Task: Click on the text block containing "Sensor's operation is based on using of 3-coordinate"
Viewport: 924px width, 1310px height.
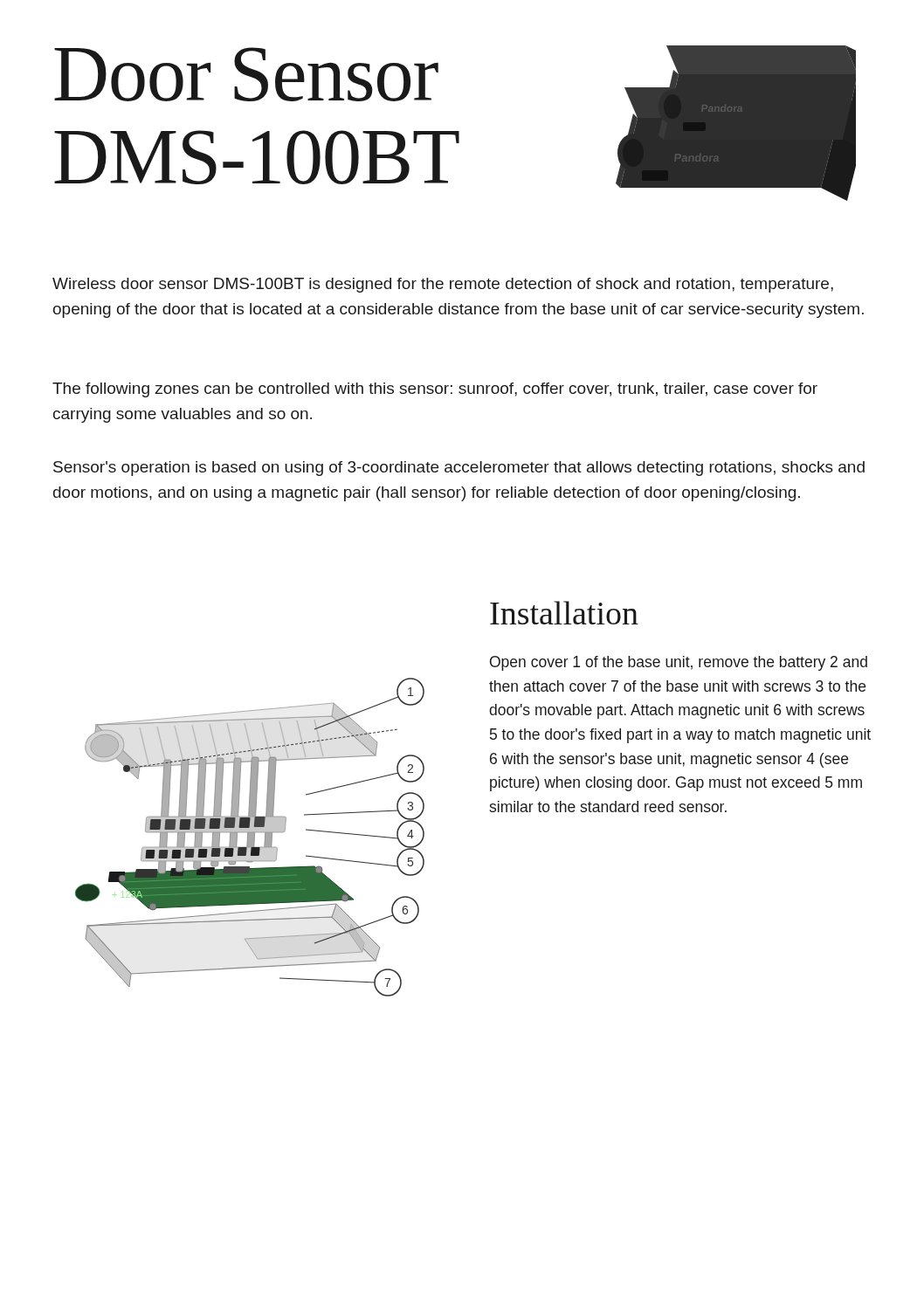Action: point(459,480)
